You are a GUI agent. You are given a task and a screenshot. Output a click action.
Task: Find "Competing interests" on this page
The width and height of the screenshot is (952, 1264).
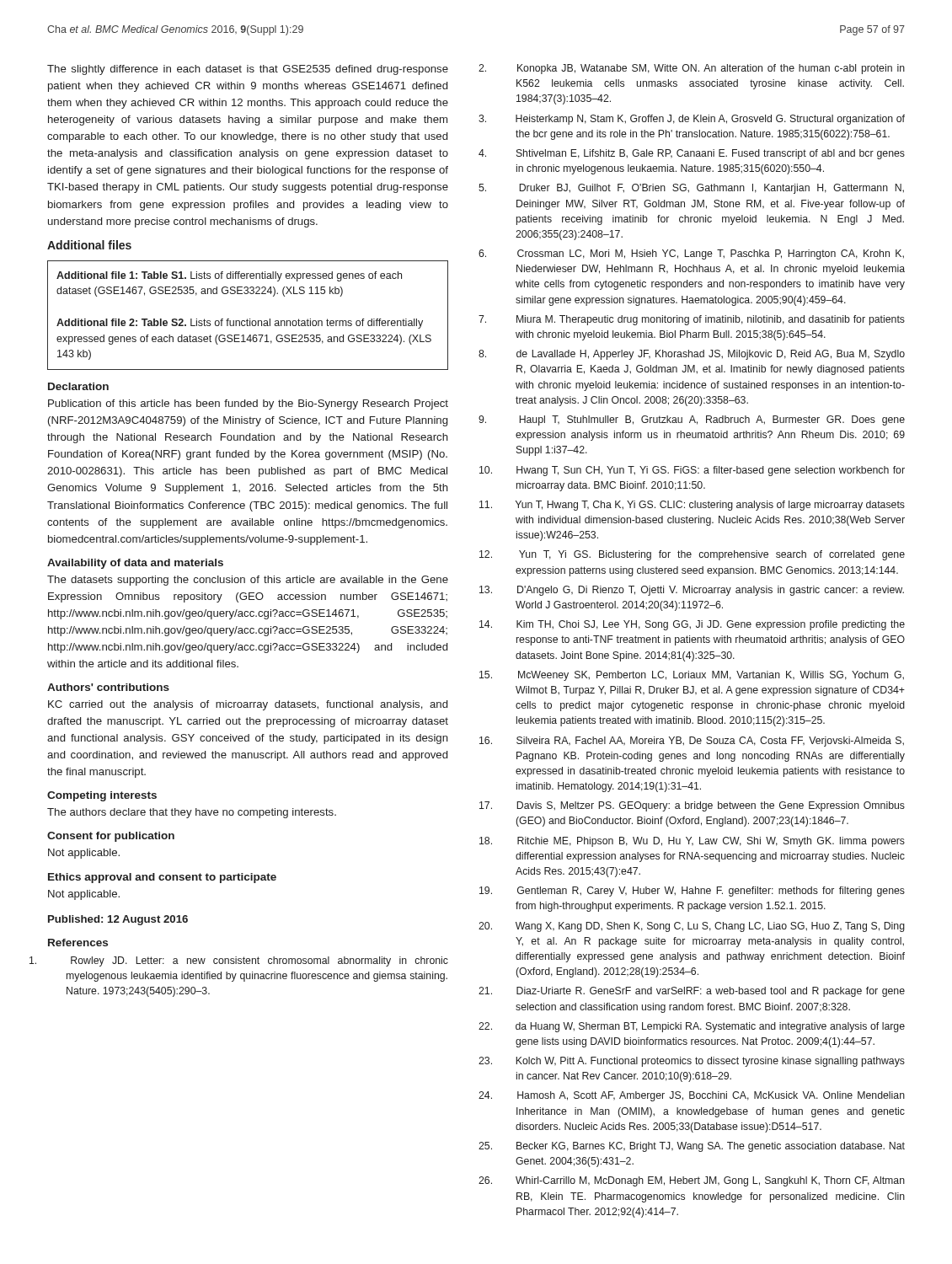[102, 795]
